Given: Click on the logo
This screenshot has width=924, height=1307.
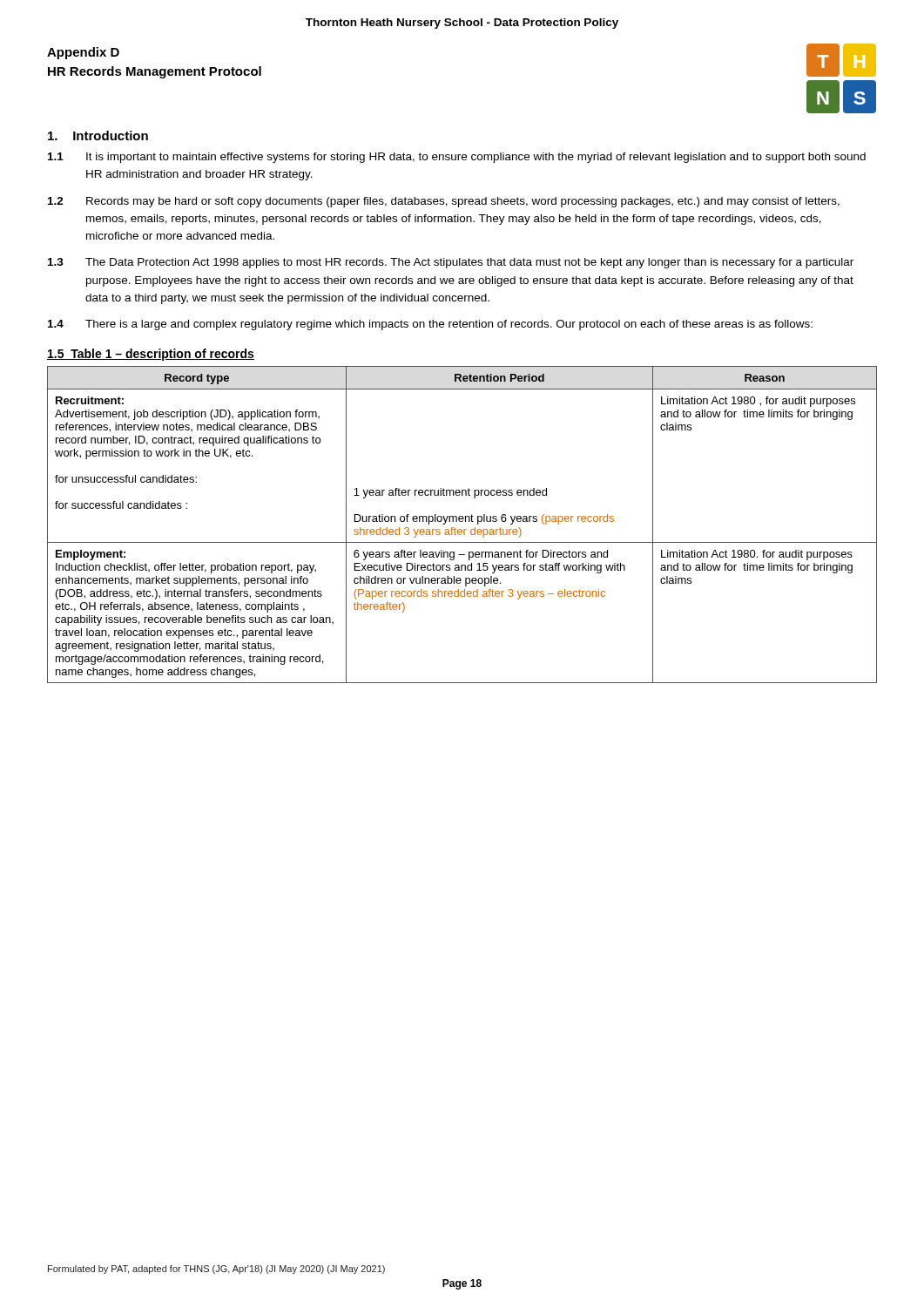Looking at the screenshot, I should pyautogui.click(x=841, y=78).
